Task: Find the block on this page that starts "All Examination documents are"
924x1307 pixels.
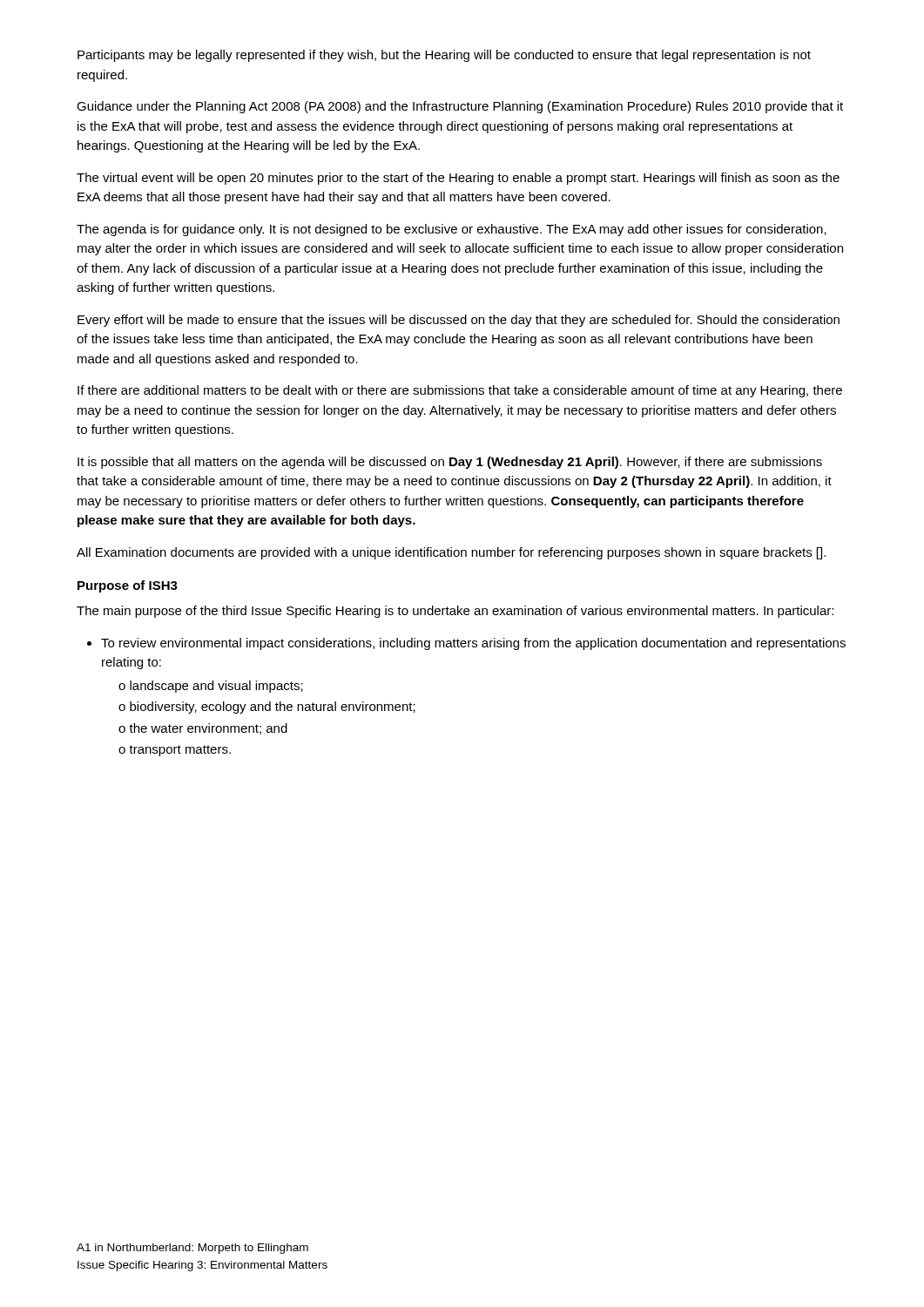Action: coord(462,552)
